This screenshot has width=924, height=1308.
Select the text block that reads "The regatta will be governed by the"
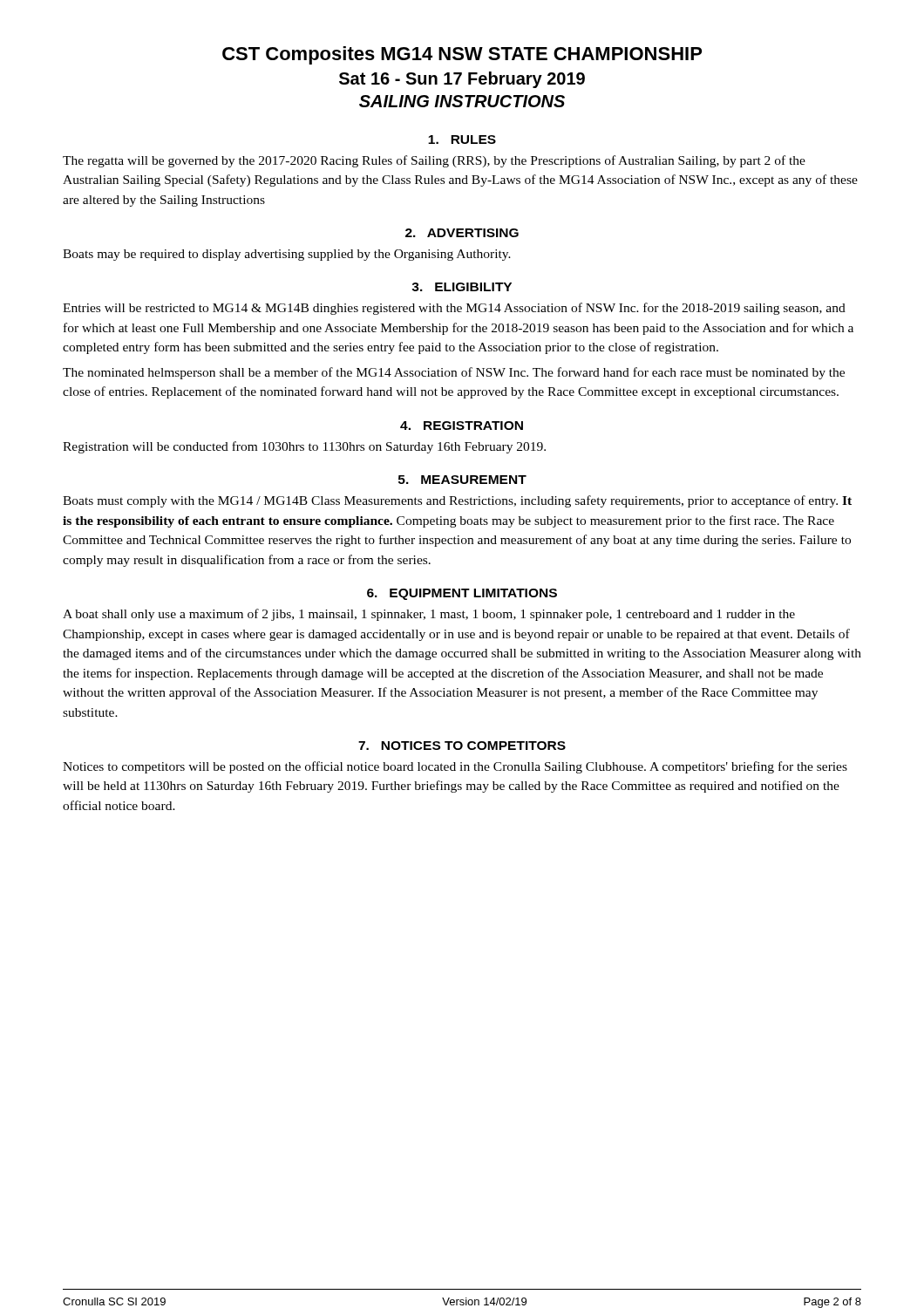(460, 179)
